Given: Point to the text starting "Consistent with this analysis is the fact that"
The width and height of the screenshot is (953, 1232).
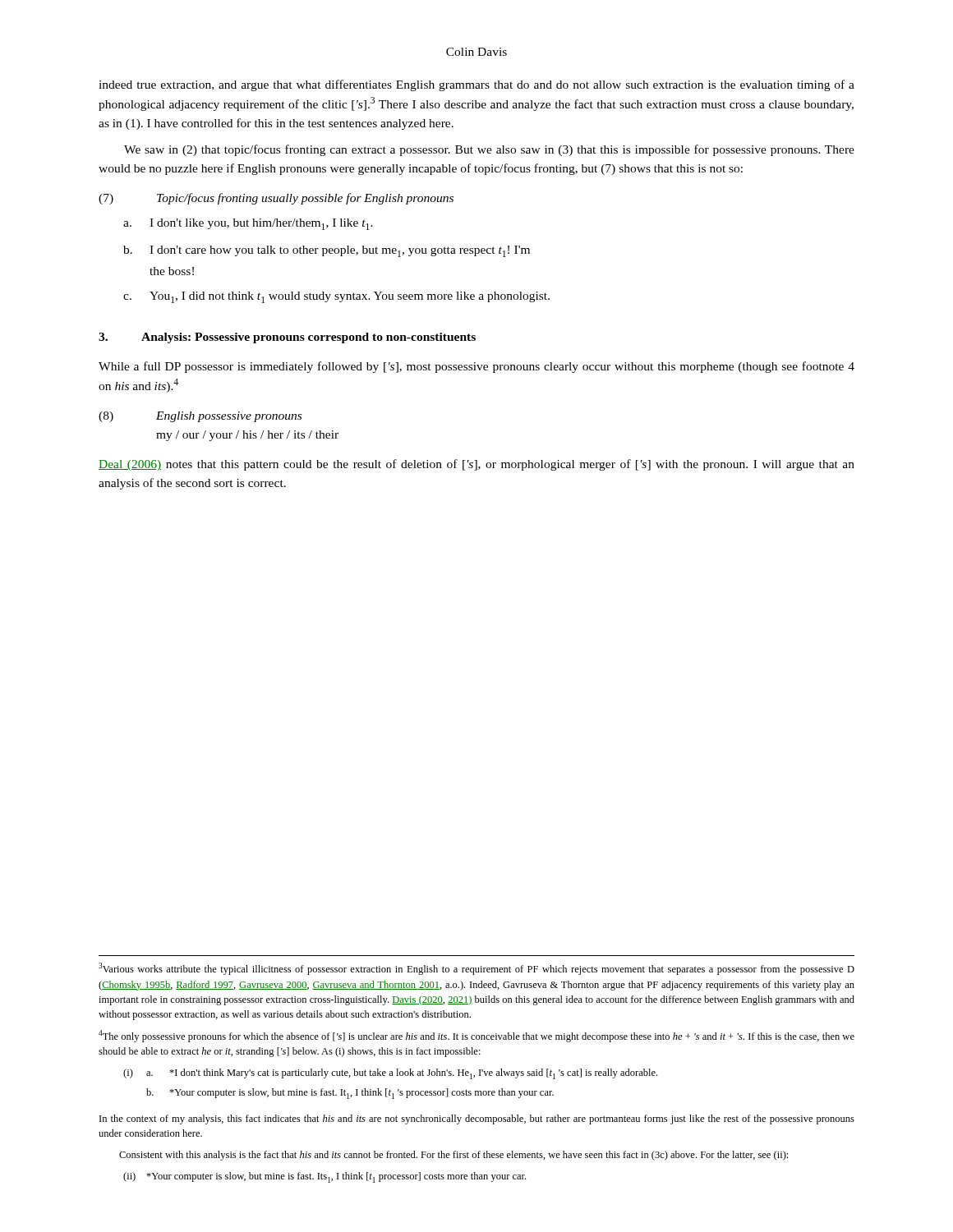Looking at the screenshot, I should 454,1155.
